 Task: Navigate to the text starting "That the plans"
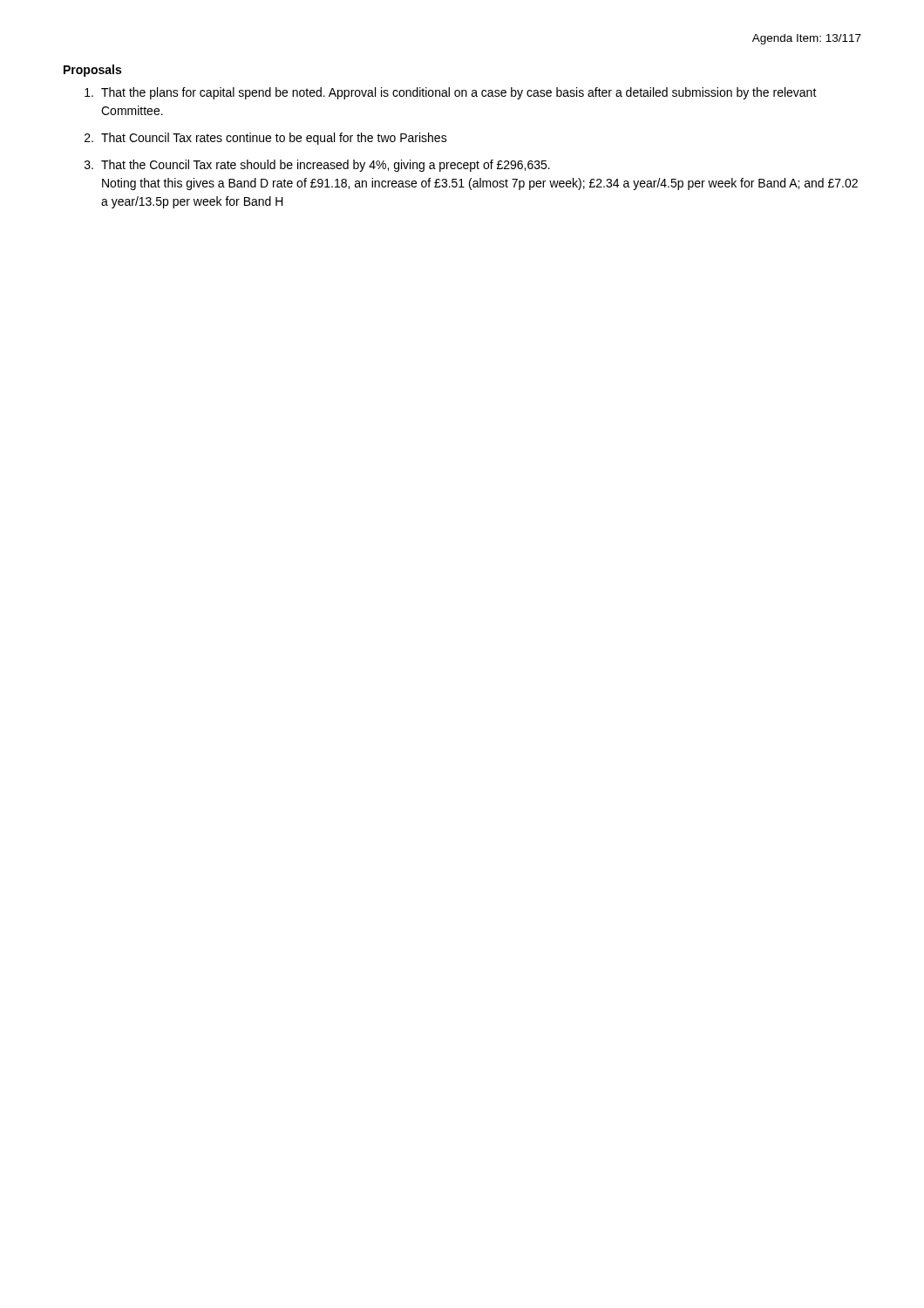point(462,102)
